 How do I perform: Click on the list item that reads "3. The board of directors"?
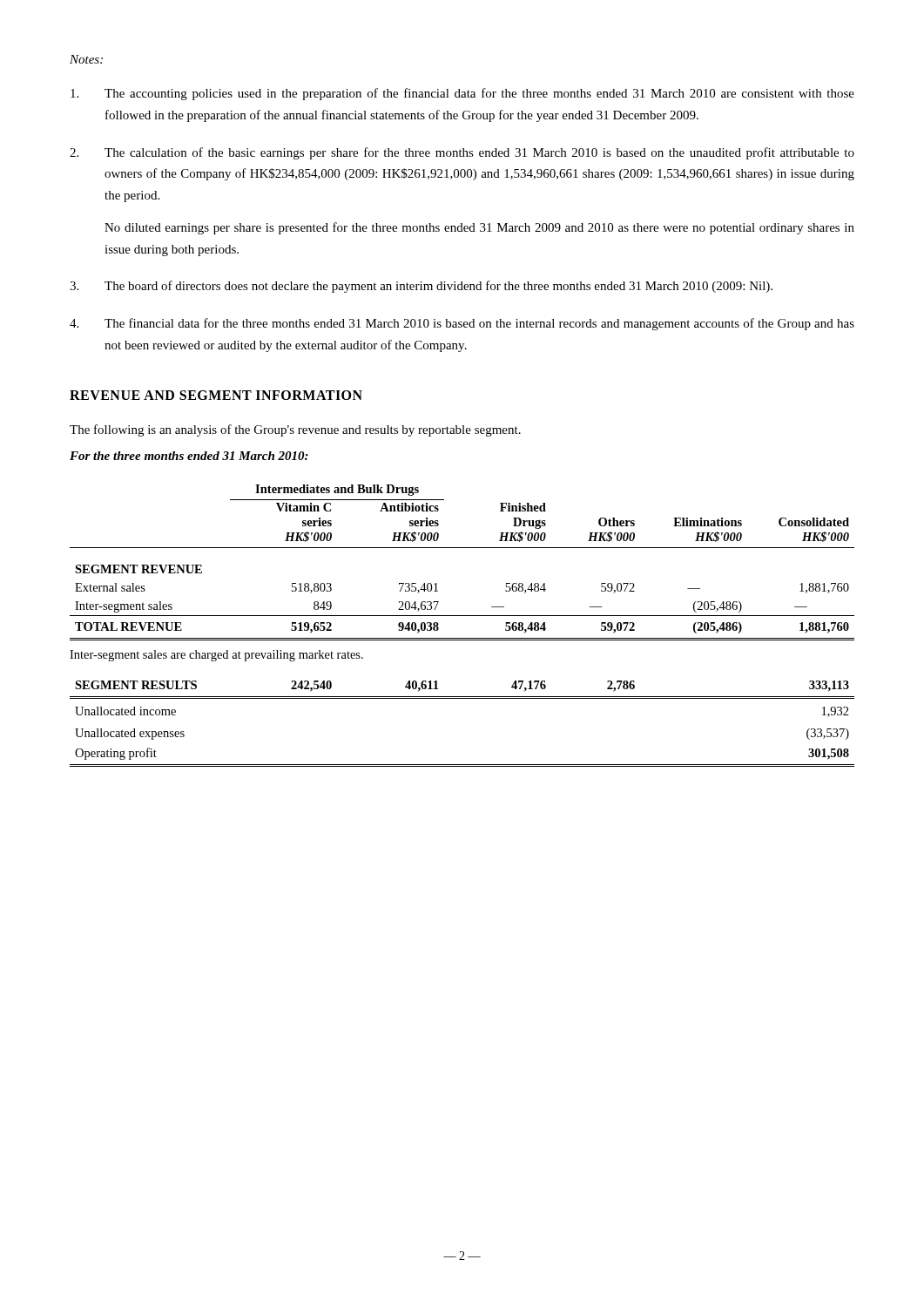click(462, 286)
